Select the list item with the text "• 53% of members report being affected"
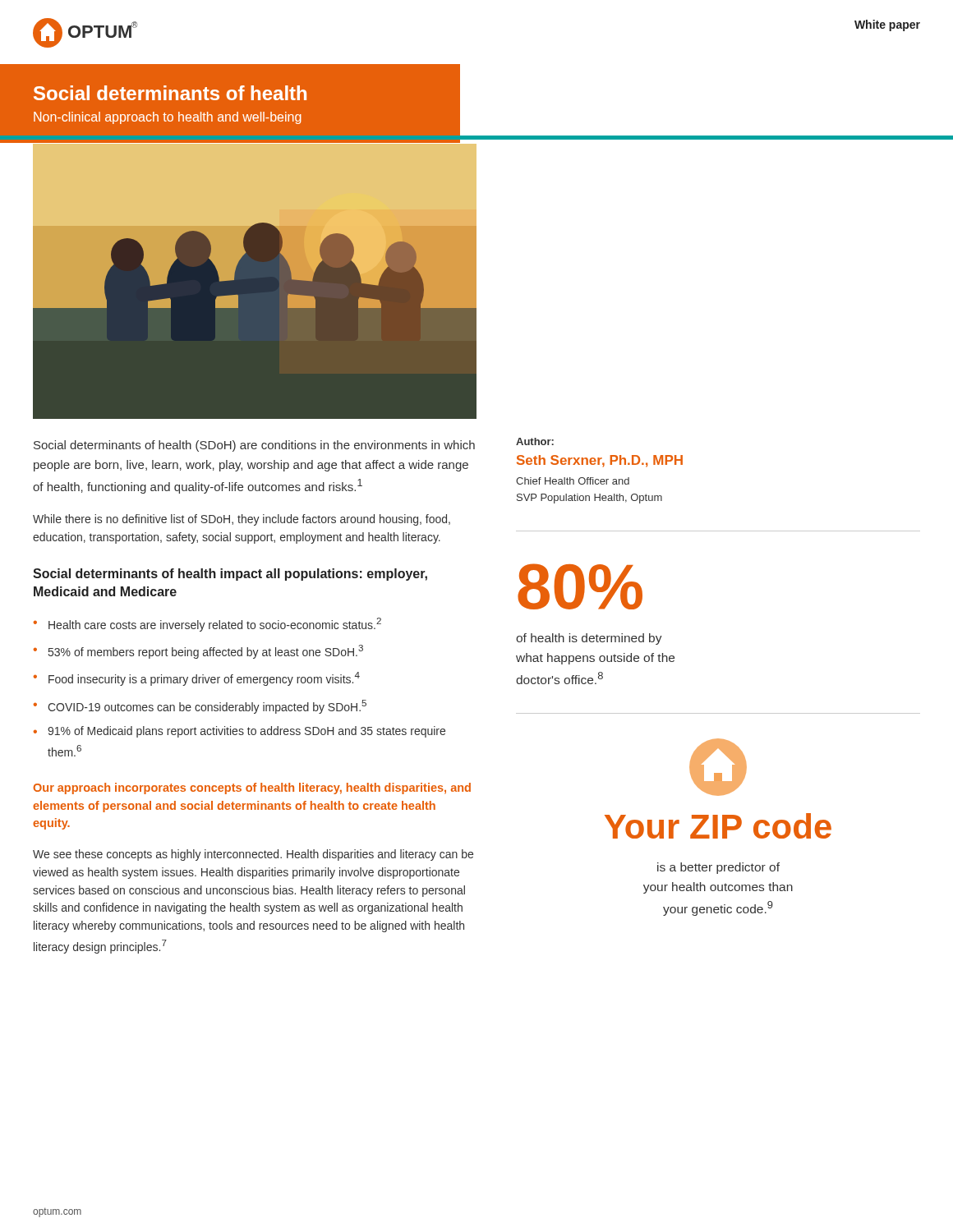Viewport: 953px width, 1232px height. coord(198,650)
